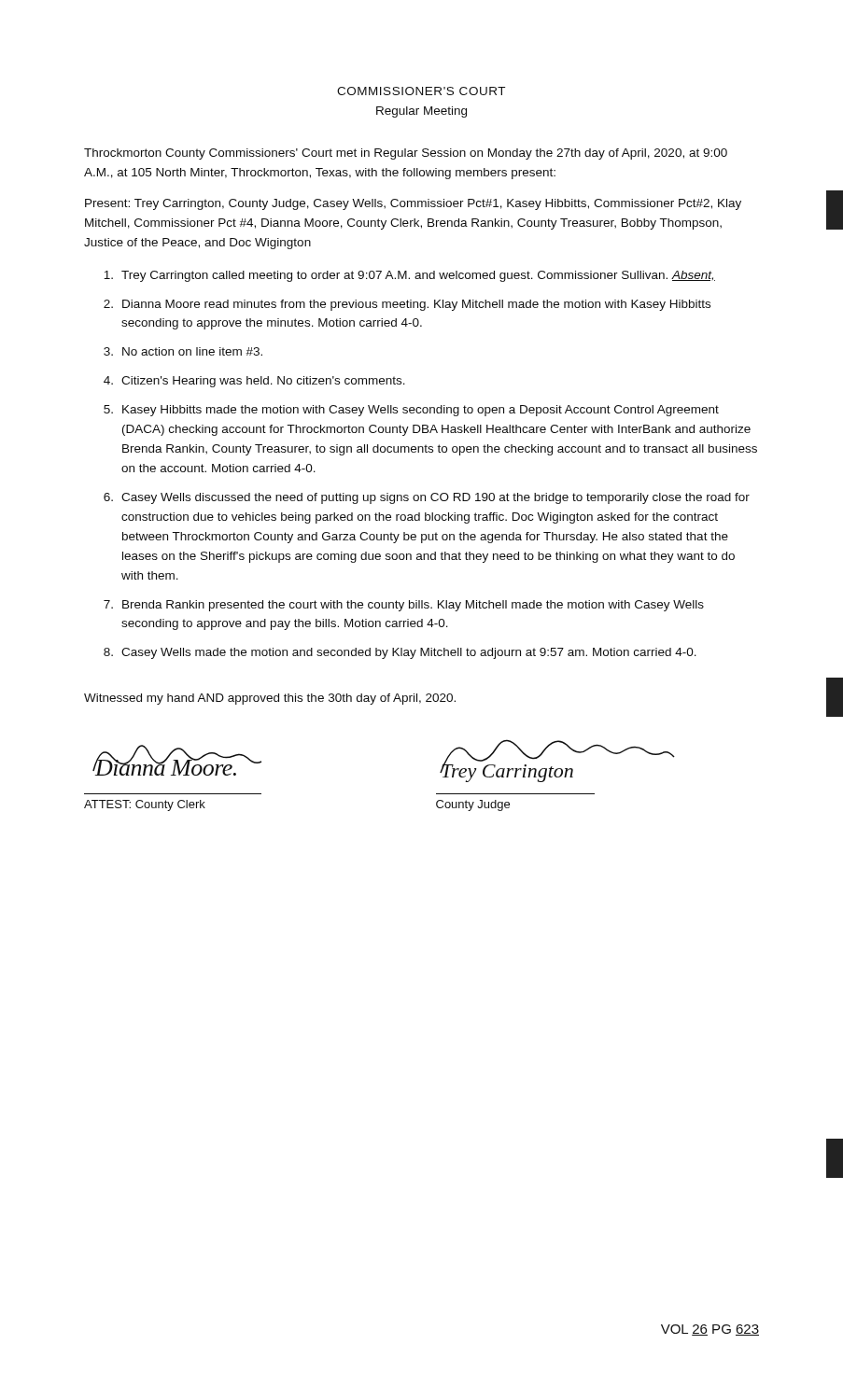843x1400 pixels.
Task: Find the block on this page that starts "4. Citizen's Hearing was held. No"
Action: [254, 382]
